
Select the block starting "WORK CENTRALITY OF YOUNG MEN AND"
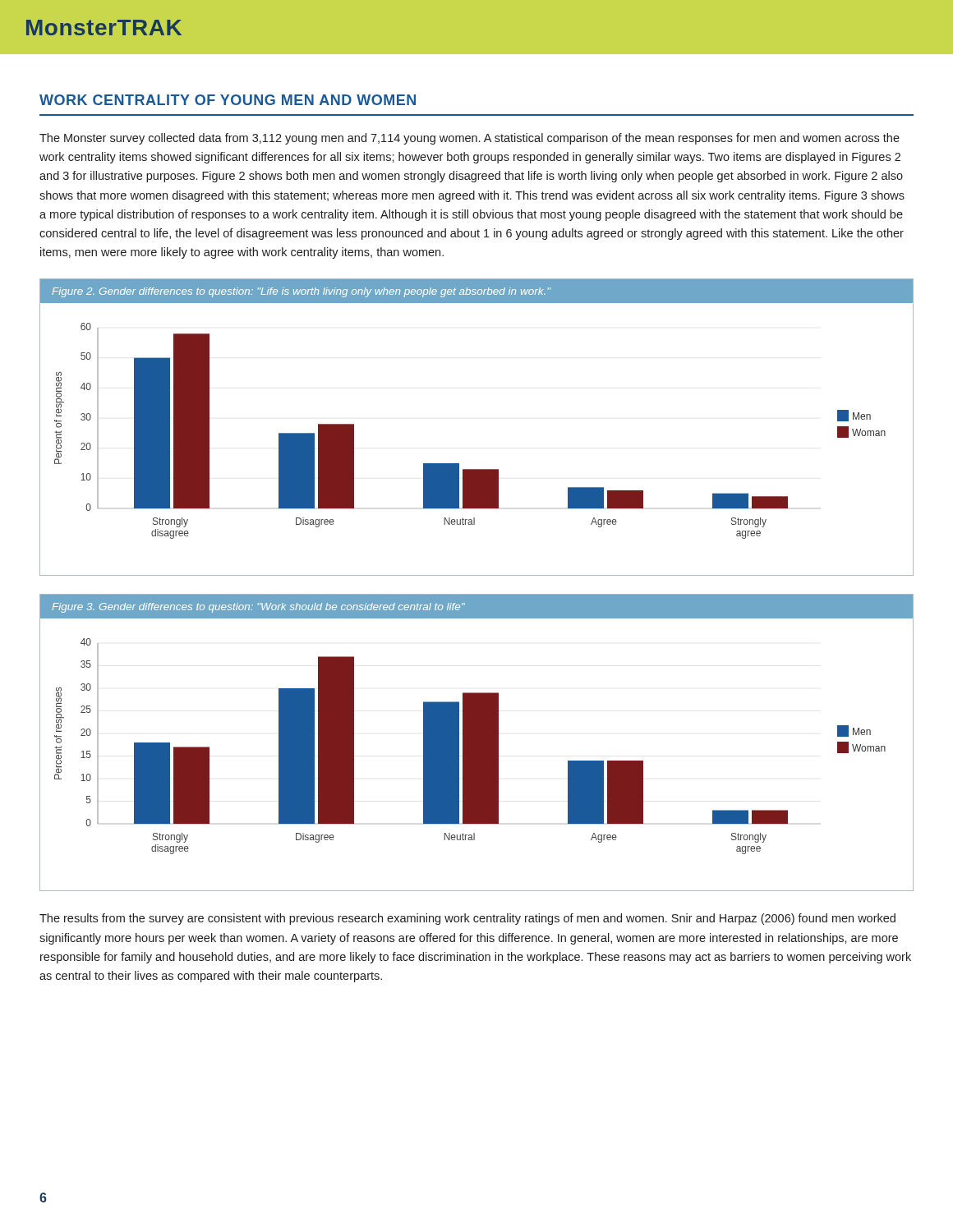click(x=476, y=104)
